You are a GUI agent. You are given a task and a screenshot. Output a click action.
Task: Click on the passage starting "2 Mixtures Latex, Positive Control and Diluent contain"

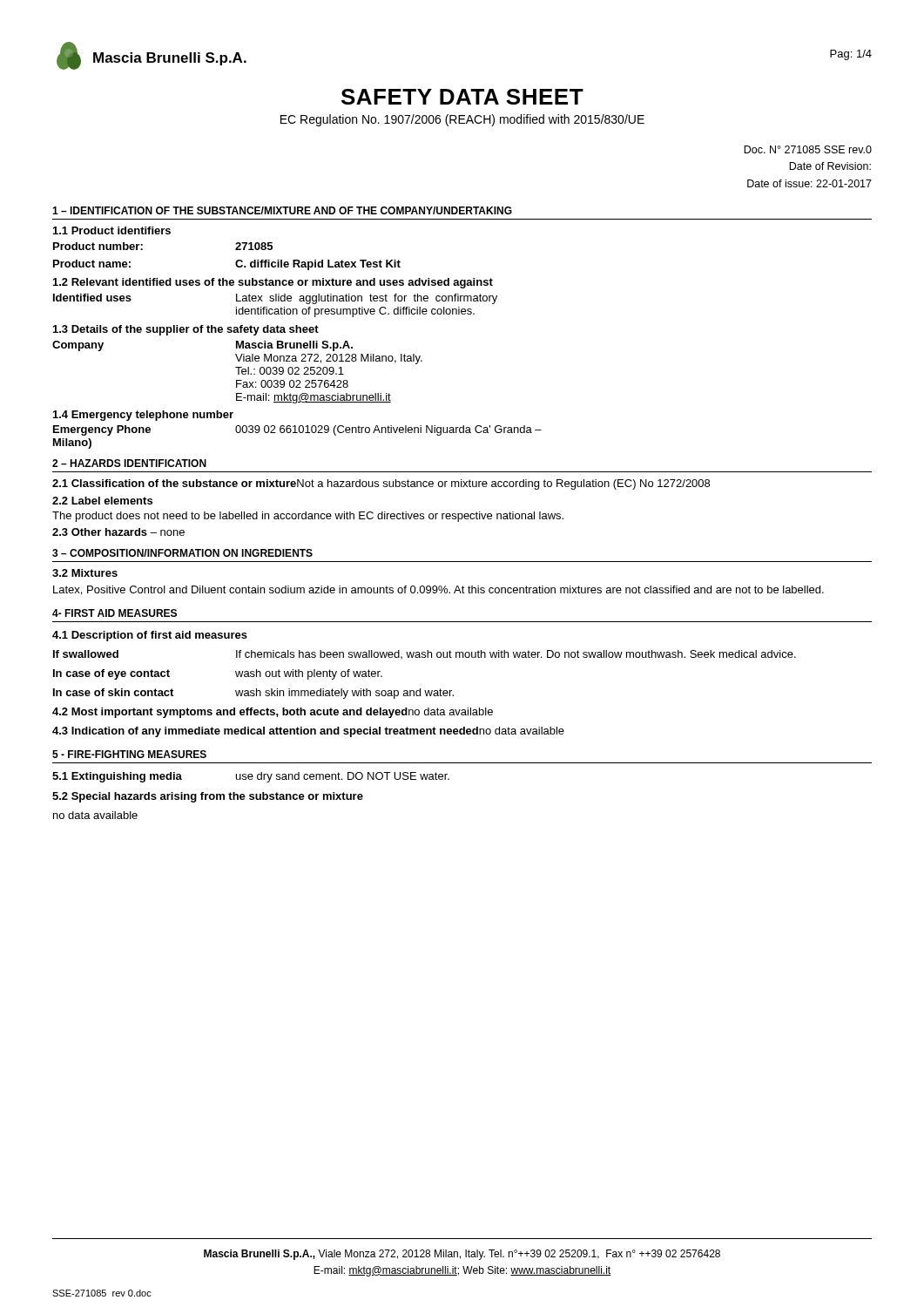(462, 582)
